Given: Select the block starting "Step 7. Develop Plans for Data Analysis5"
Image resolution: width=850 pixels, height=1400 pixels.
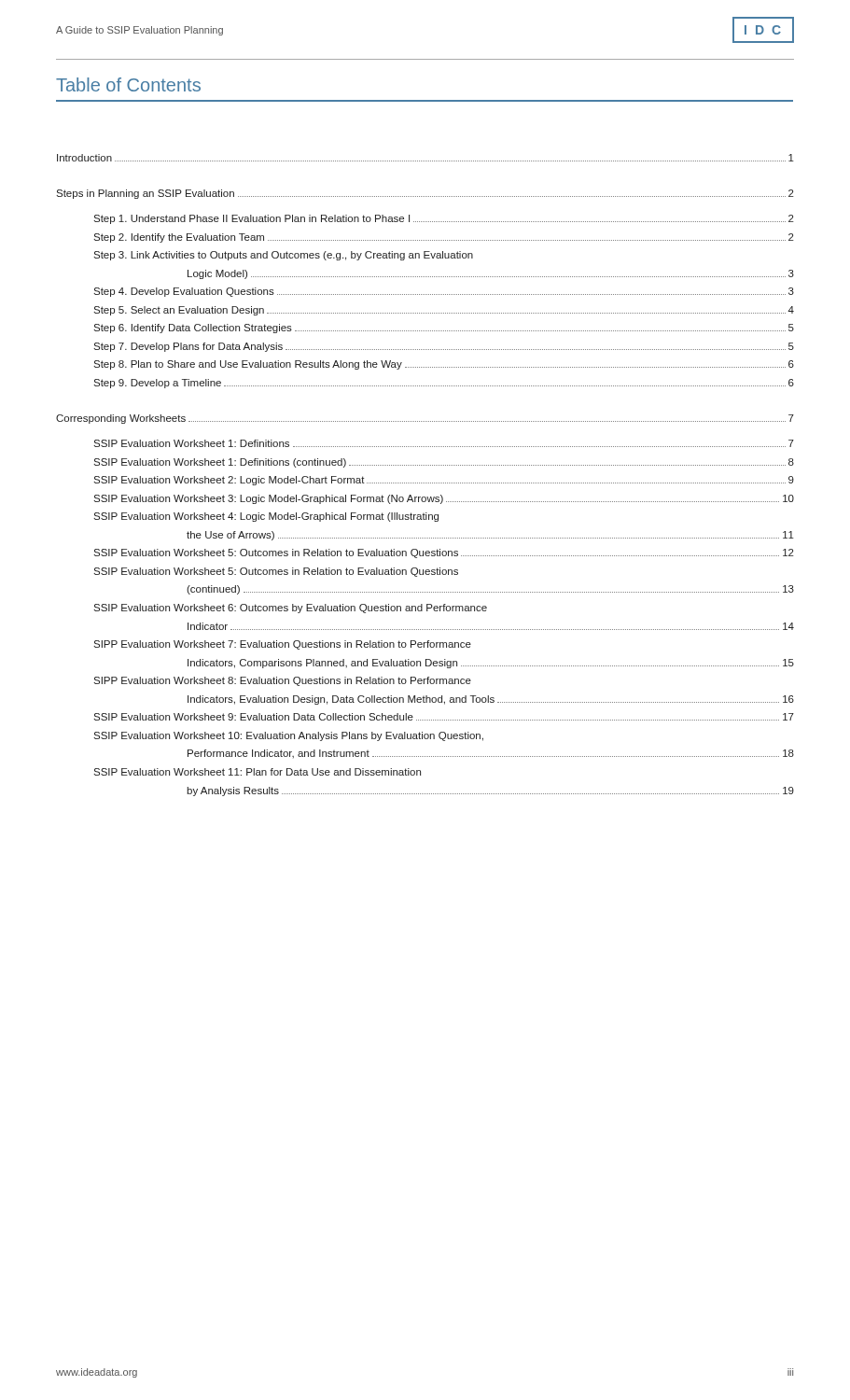Looking at the screenshot, I should [x=444, y=347].
